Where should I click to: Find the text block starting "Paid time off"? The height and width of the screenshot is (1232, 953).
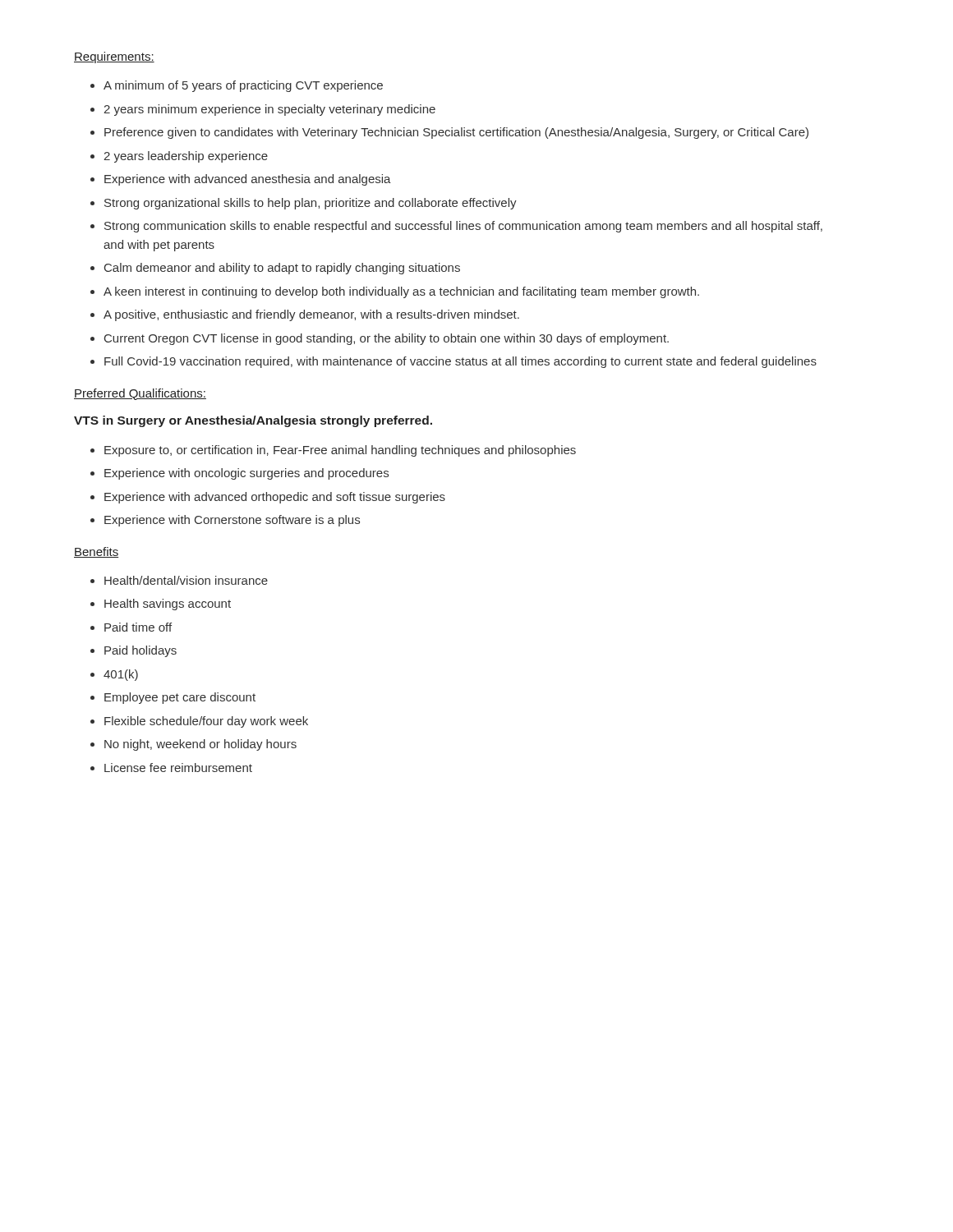138,627
